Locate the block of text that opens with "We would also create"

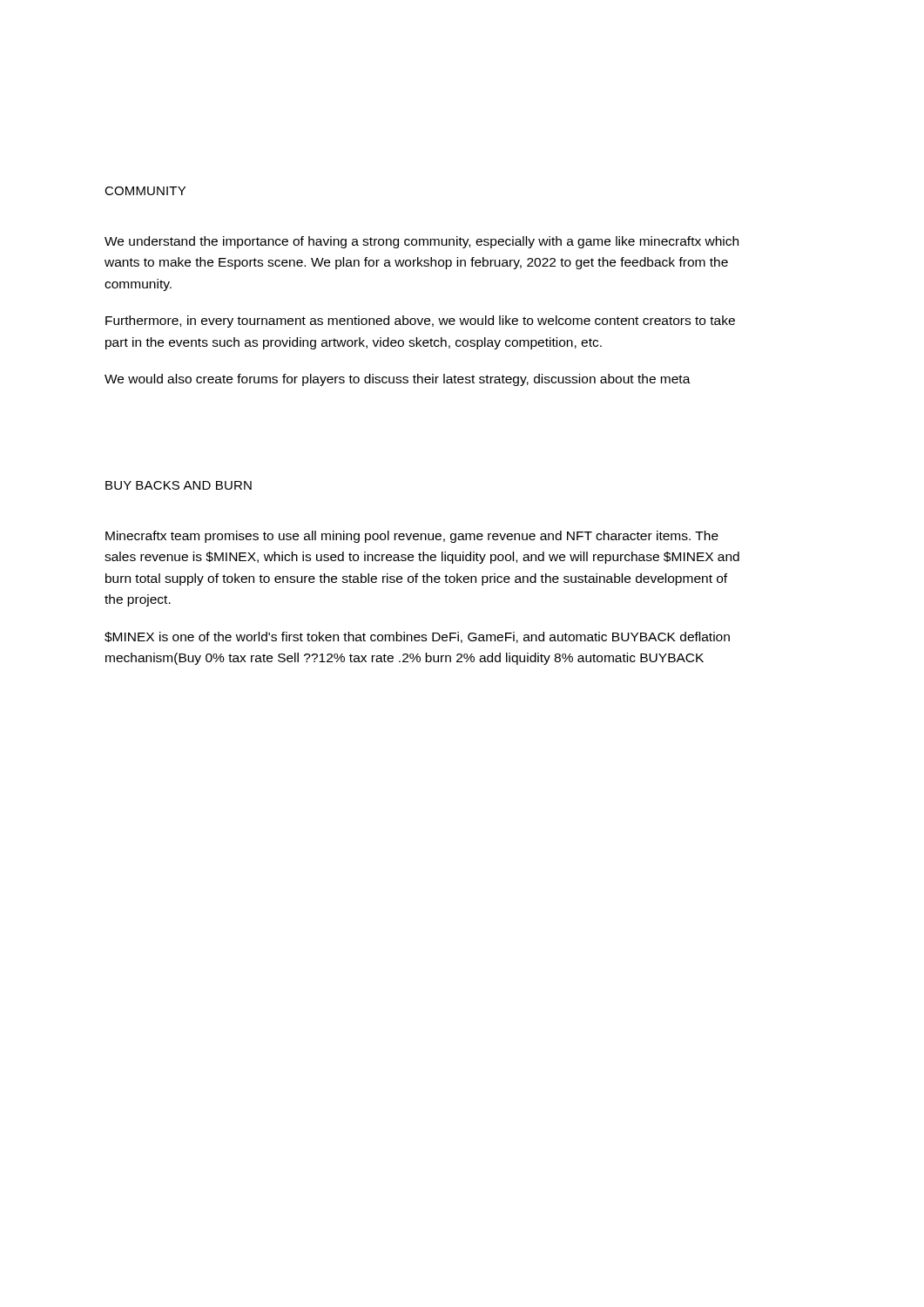(397, 379)
